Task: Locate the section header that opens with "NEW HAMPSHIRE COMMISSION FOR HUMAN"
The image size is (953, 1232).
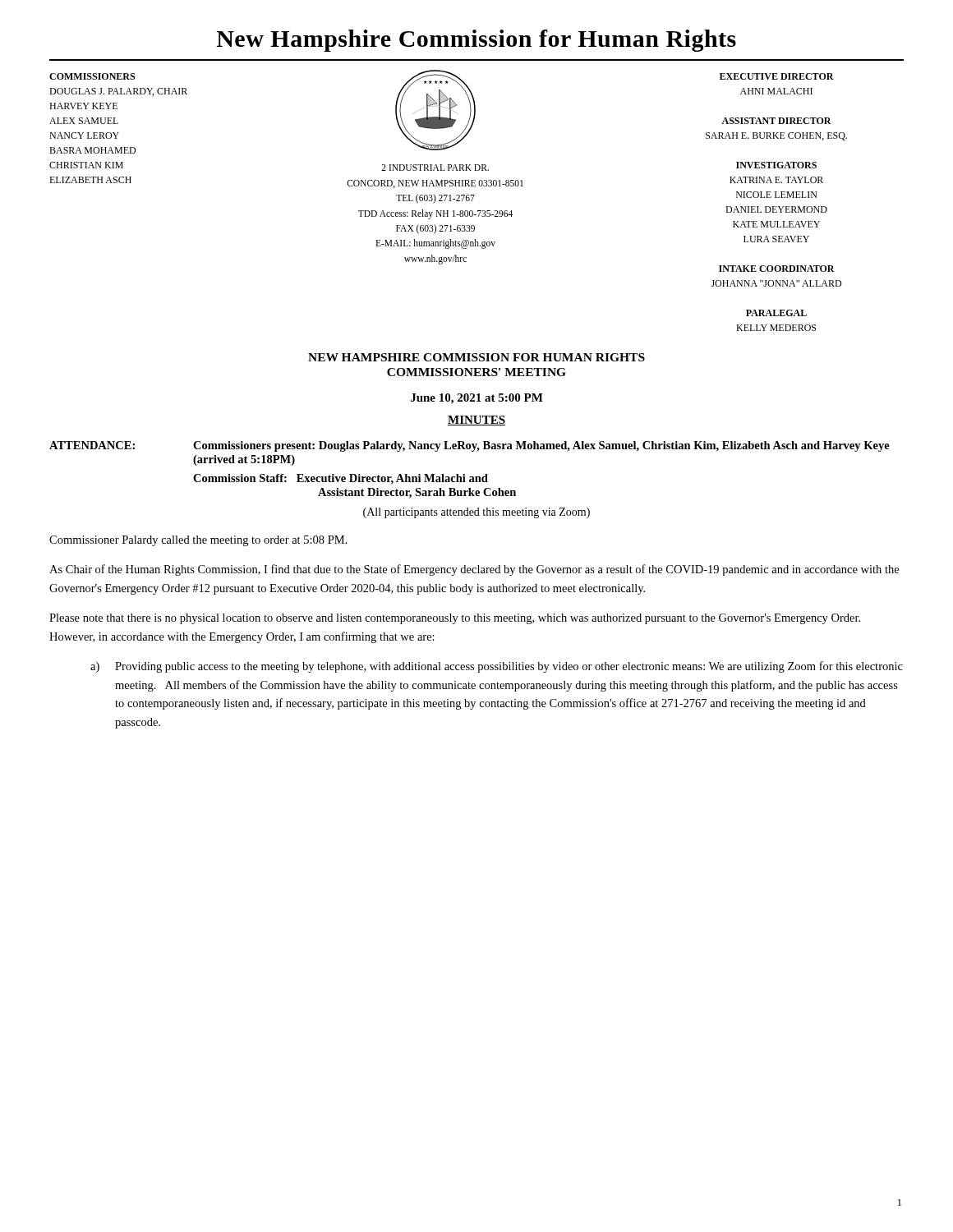Action: click(476, 365)
